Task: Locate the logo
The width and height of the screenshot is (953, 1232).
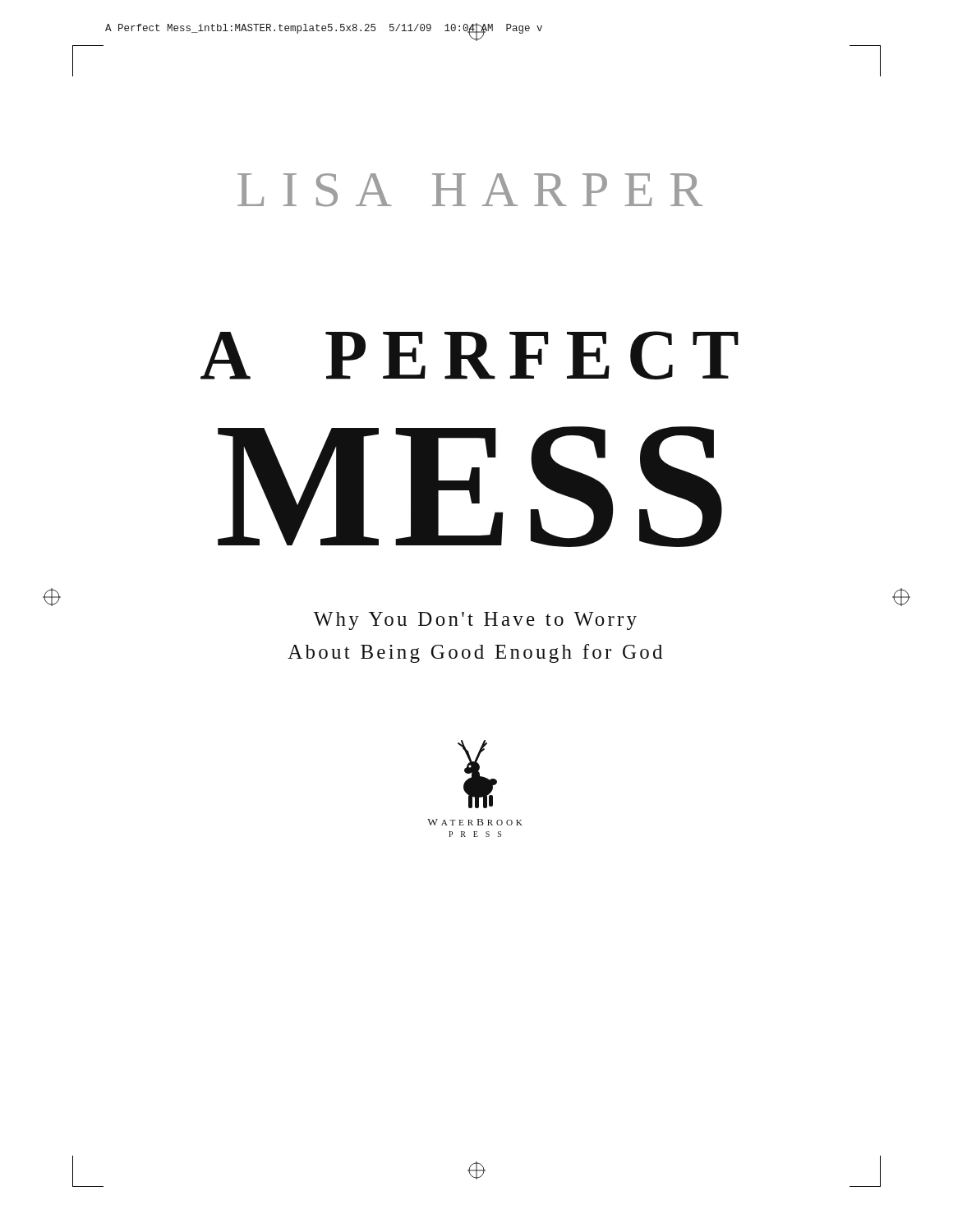Action: [x=476, y=789]
